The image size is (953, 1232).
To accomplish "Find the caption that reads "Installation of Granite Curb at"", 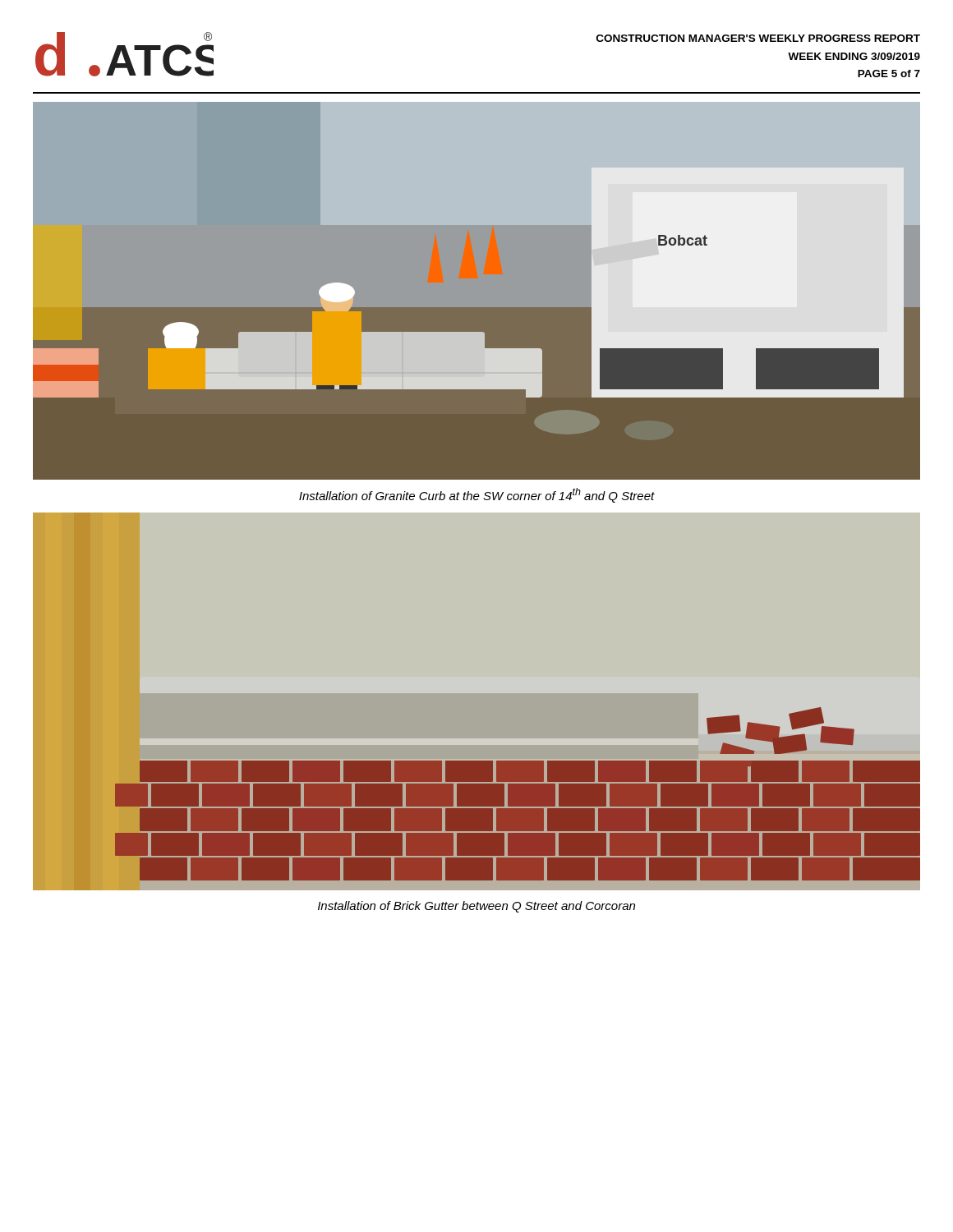I will 476,494.
